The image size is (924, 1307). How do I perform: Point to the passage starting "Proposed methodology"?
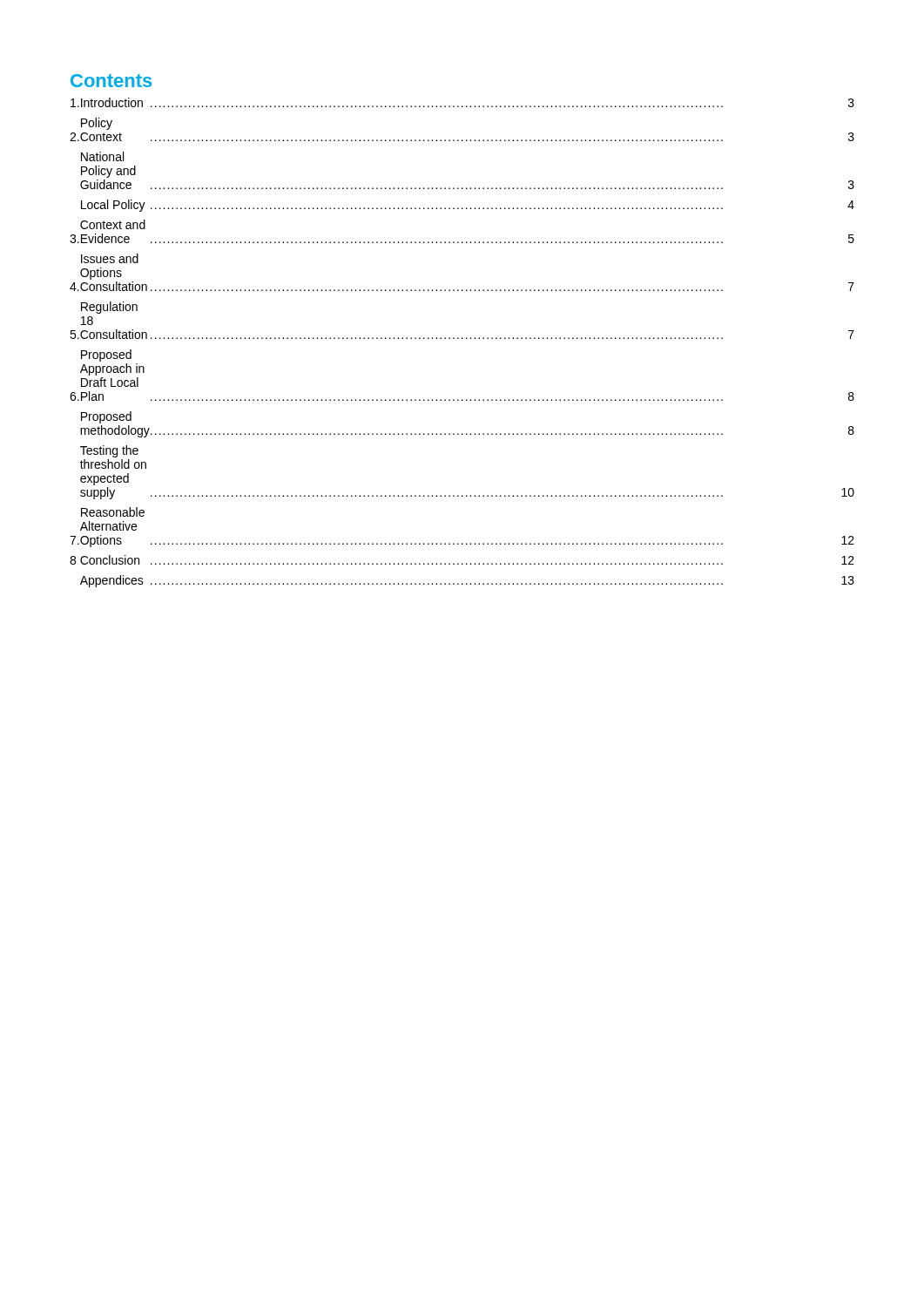click(462, 423)
